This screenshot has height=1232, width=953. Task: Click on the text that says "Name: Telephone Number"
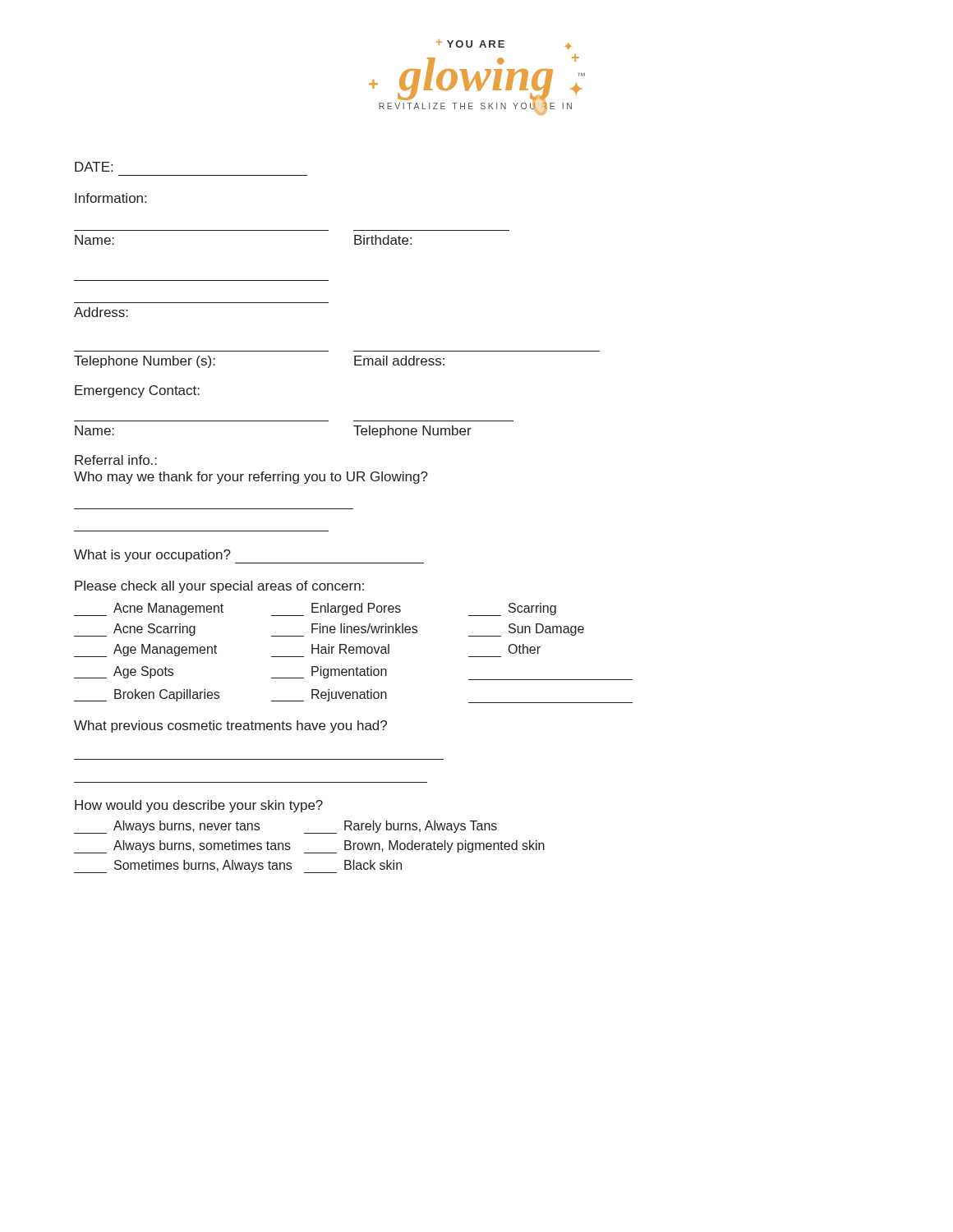[x=476, y=422]
